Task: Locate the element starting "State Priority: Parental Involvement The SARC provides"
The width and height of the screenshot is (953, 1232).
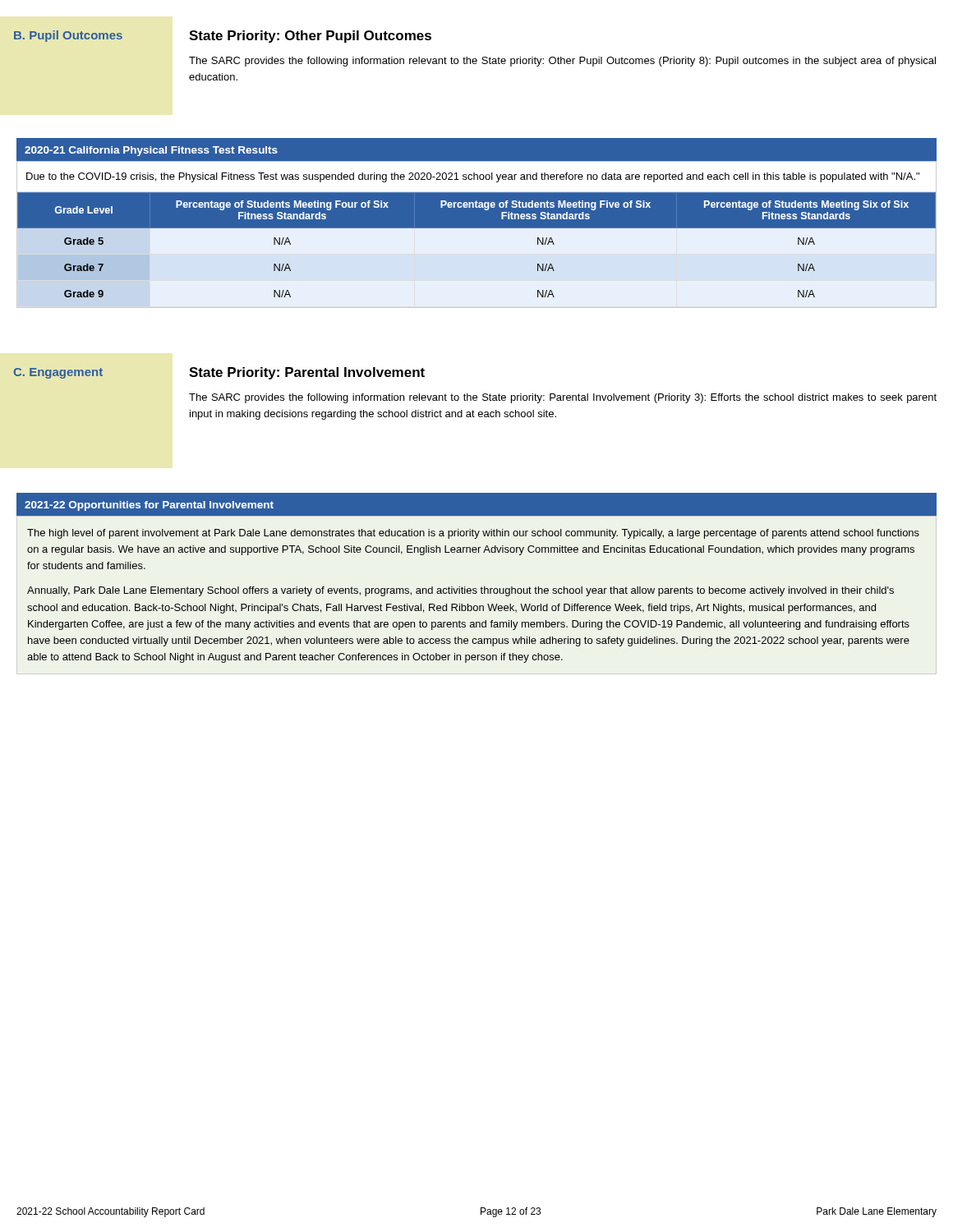Action: [563, 393]
